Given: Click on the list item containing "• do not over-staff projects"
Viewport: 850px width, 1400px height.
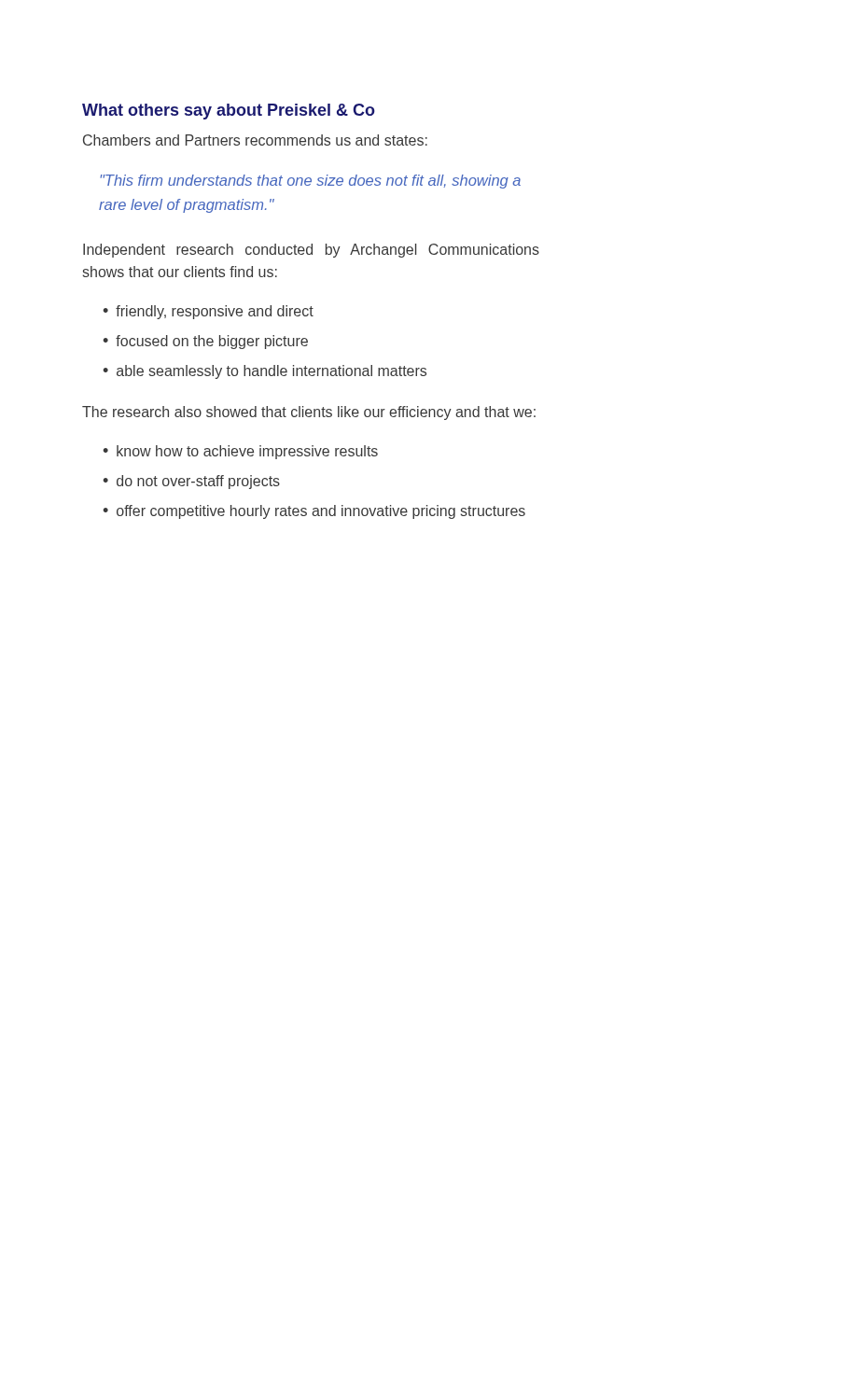Looking at the screenshot, I should click(191, 482).
